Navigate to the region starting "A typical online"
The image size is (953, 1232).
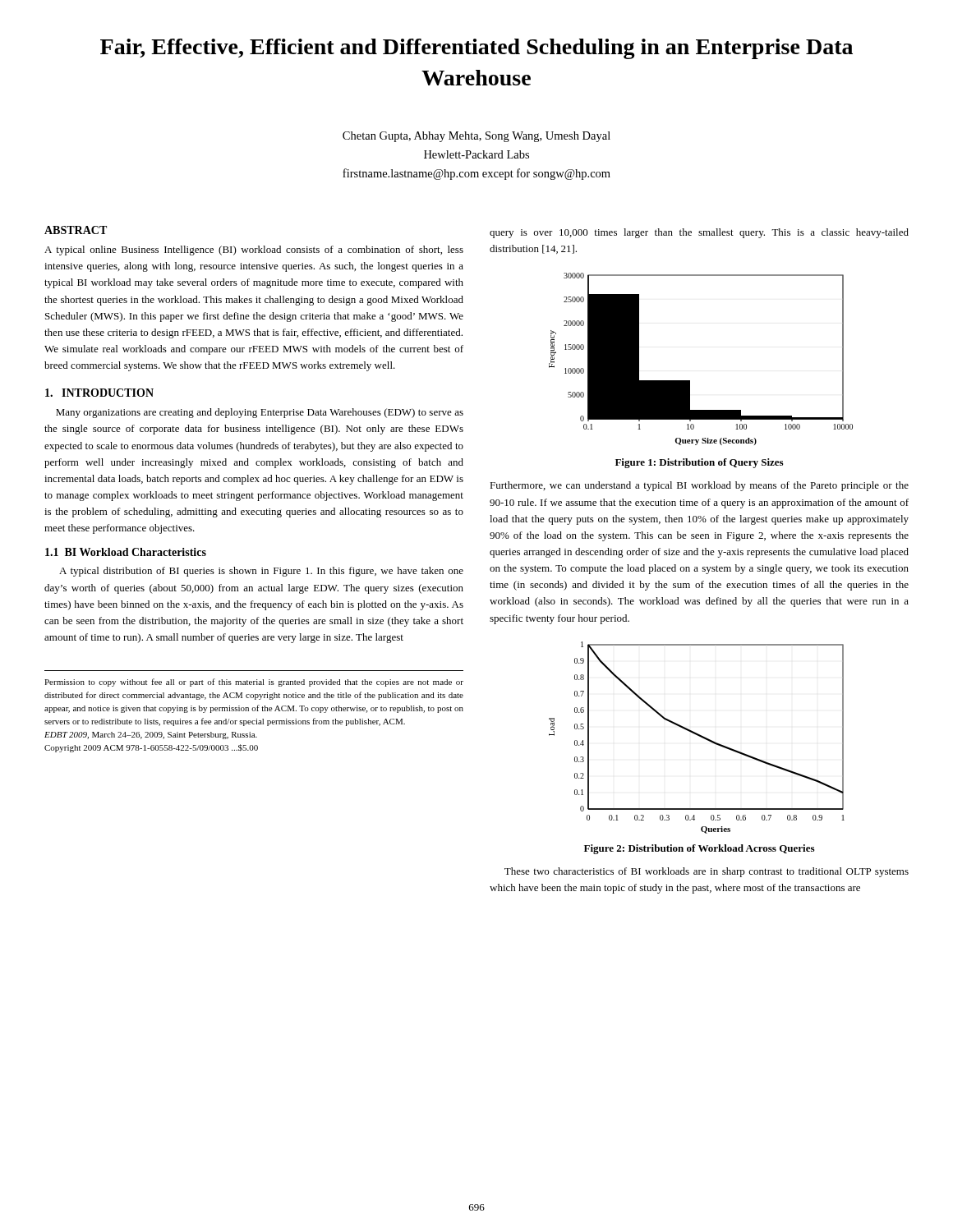click(x=254, y=307)
